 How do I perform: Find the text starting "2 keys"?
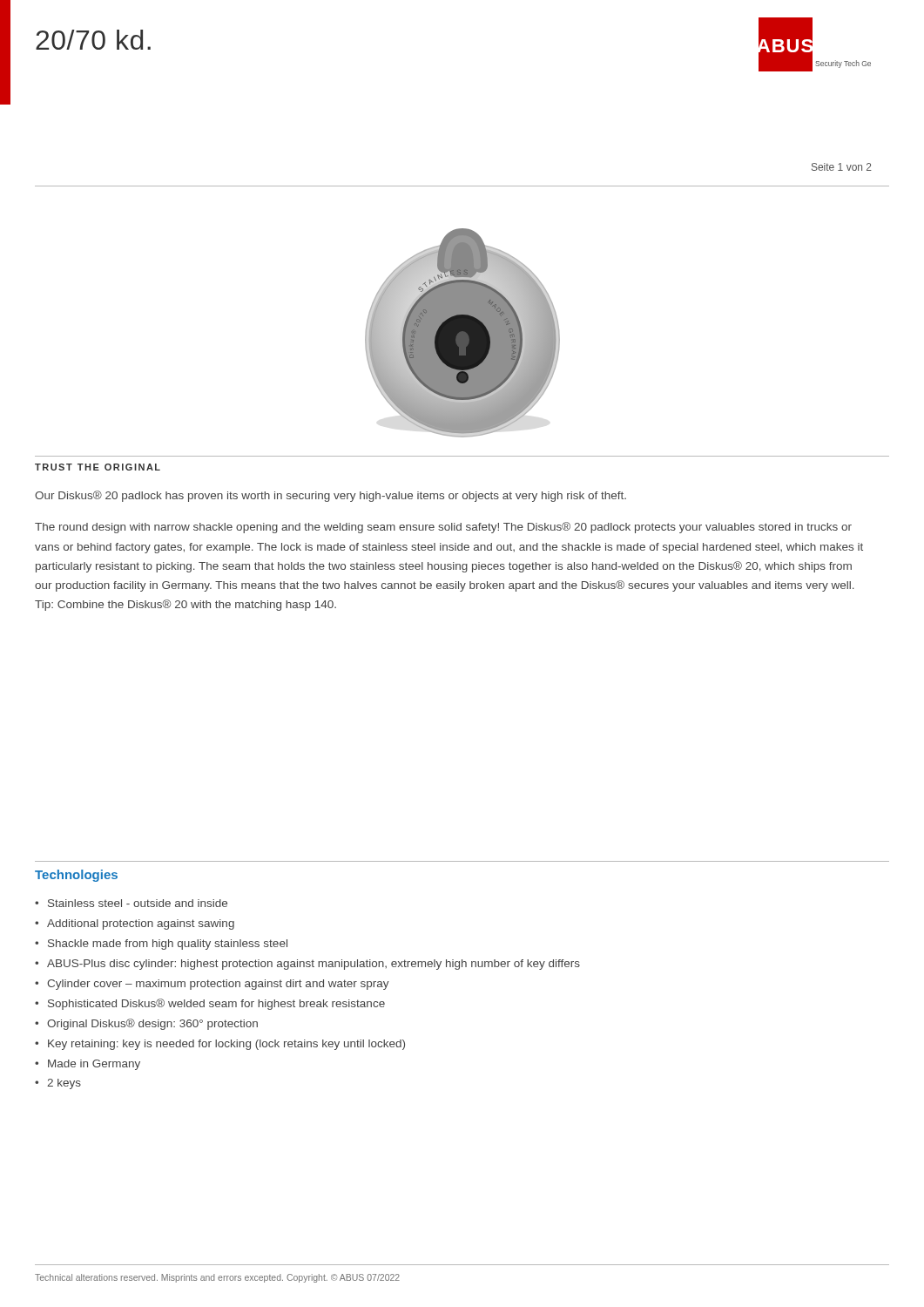[x=64, y=1083]
